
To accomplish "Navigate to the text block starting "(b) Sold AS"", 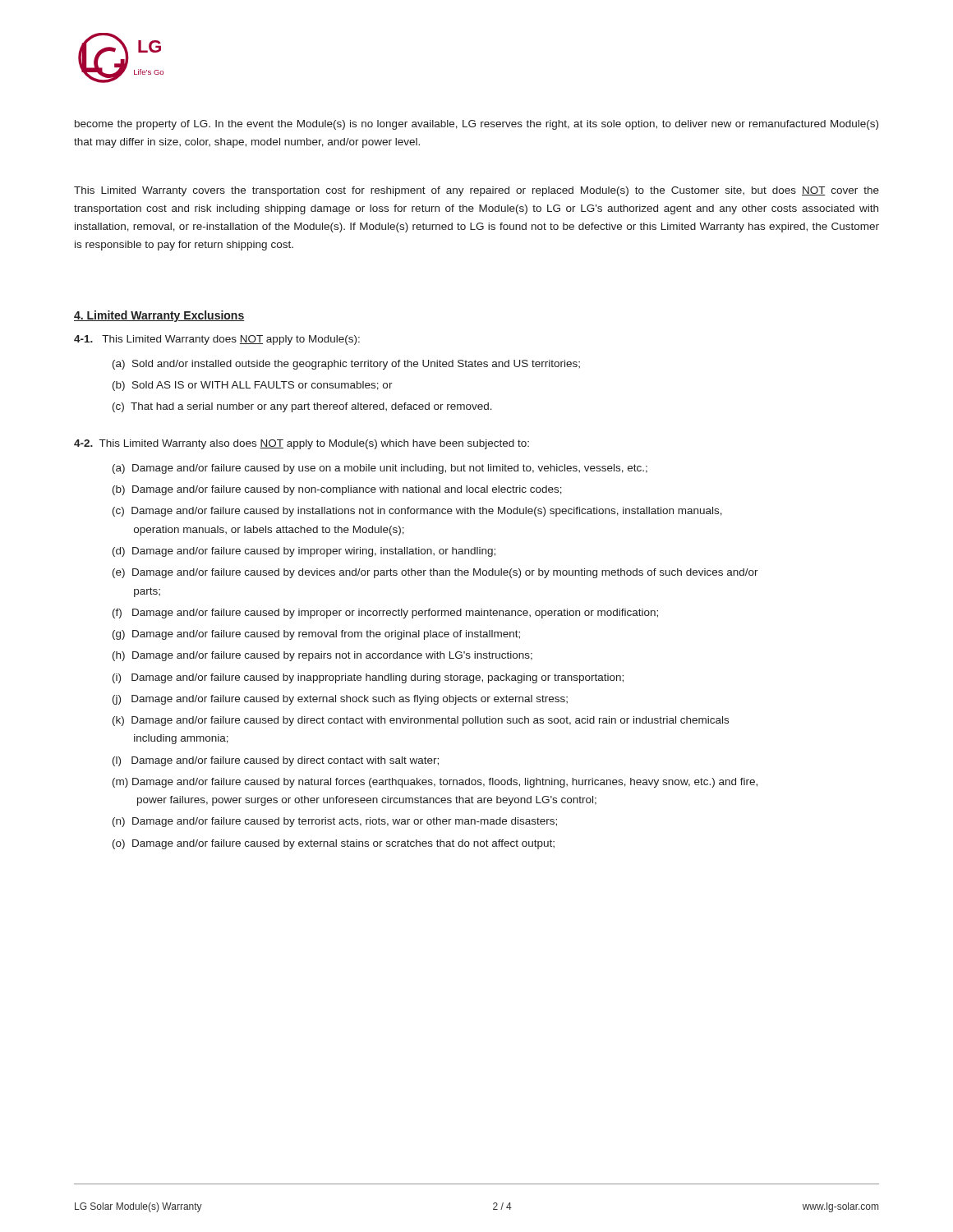I will coord(252,385).
